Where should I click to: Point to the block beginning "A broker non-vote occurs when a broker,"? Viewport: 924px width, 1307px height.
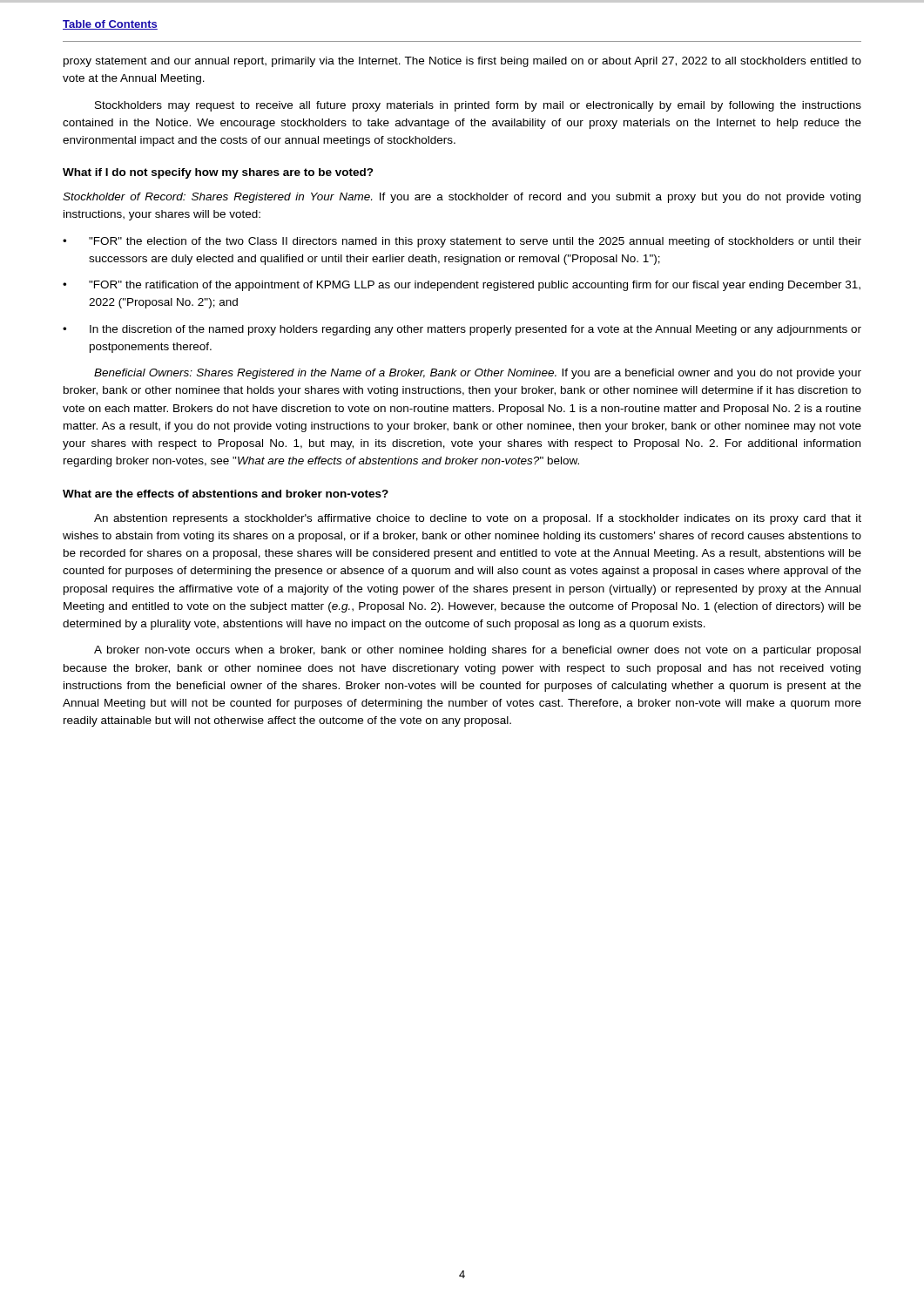462,686
